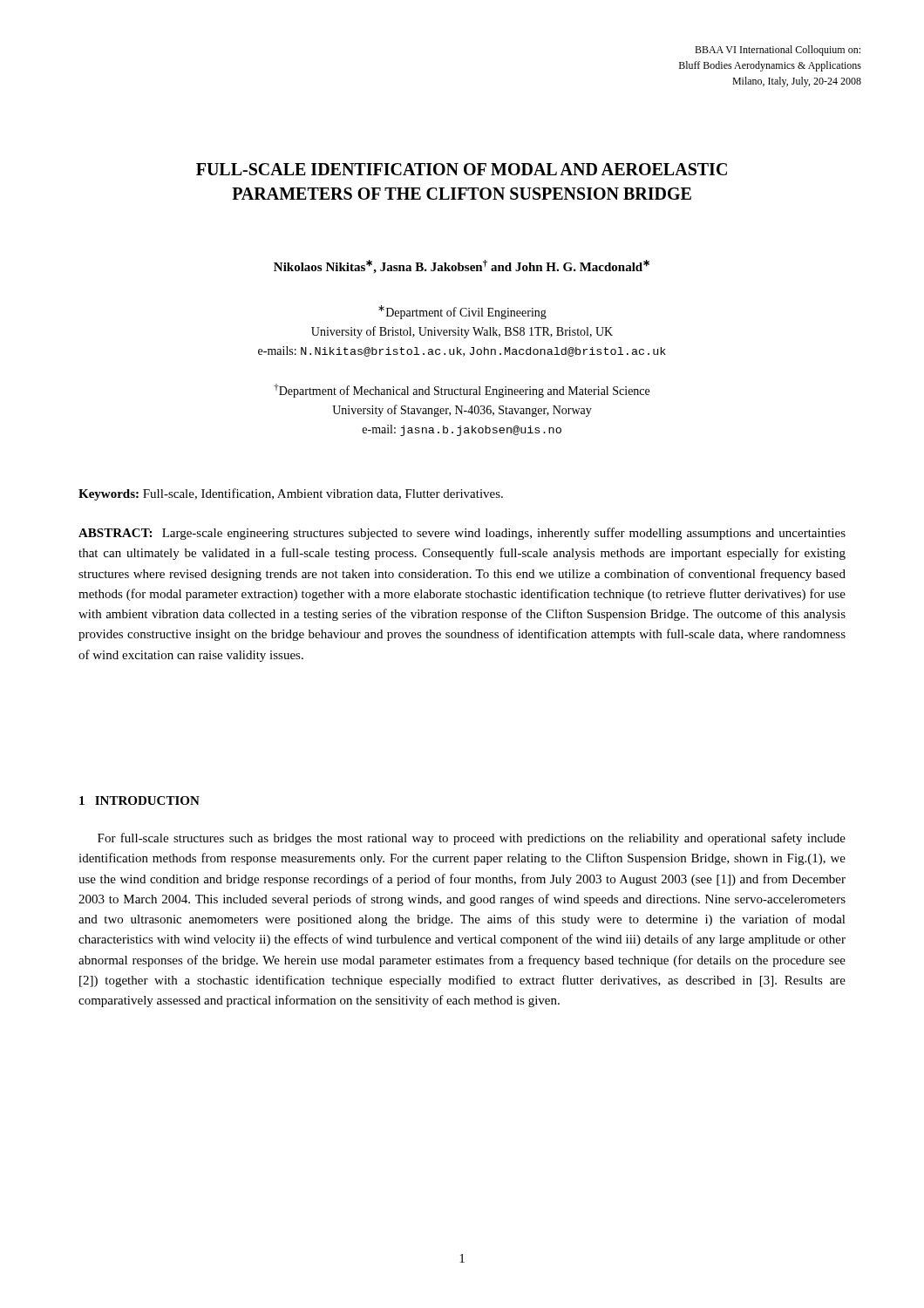This screenshot has width=924, height=1308.
Task: Find "1 INTRODUCTION" on this page
Action: pyautogui.click(x=139, y=800)
